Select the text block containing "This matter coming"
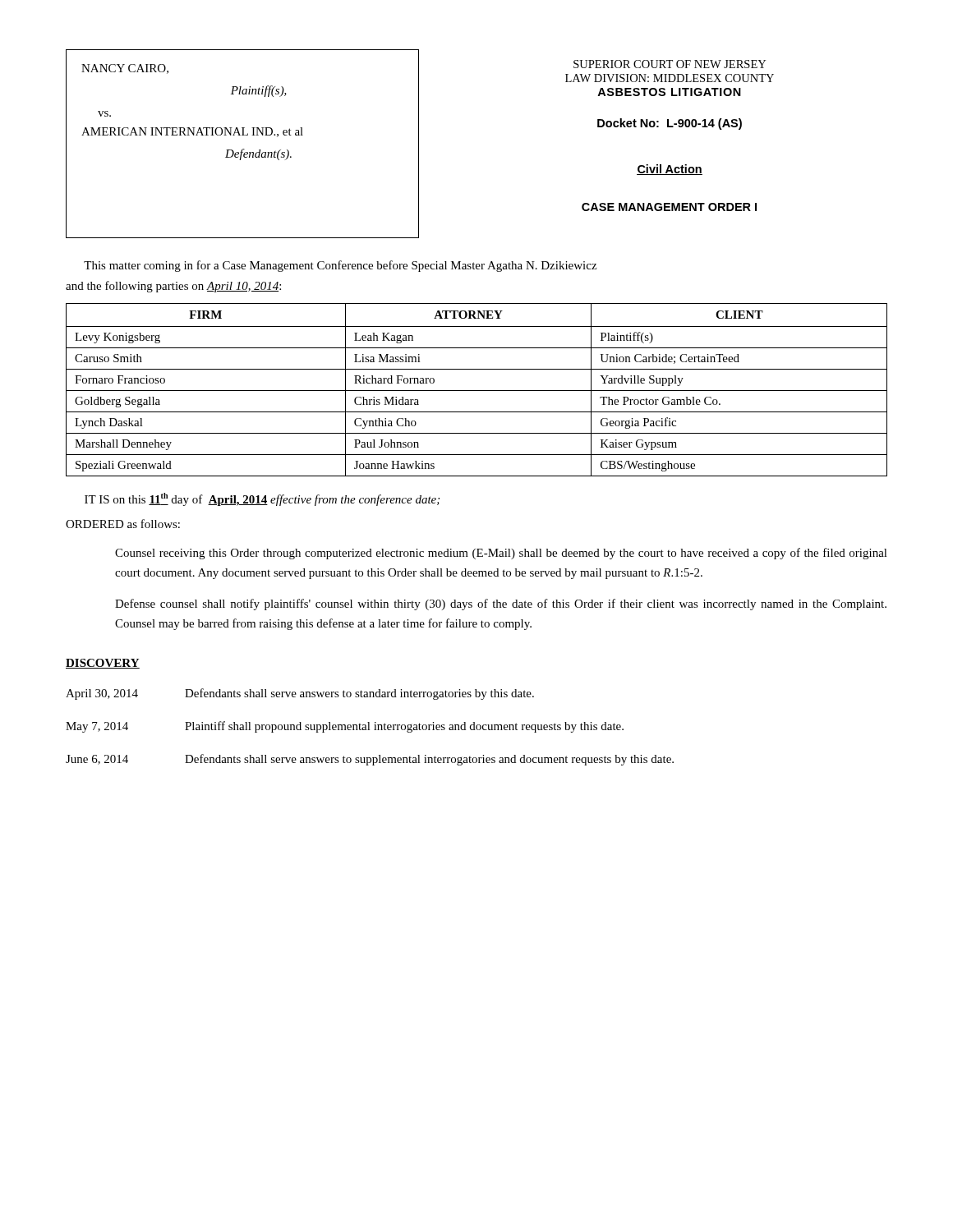953x1232 pixels. click(331, 265)
